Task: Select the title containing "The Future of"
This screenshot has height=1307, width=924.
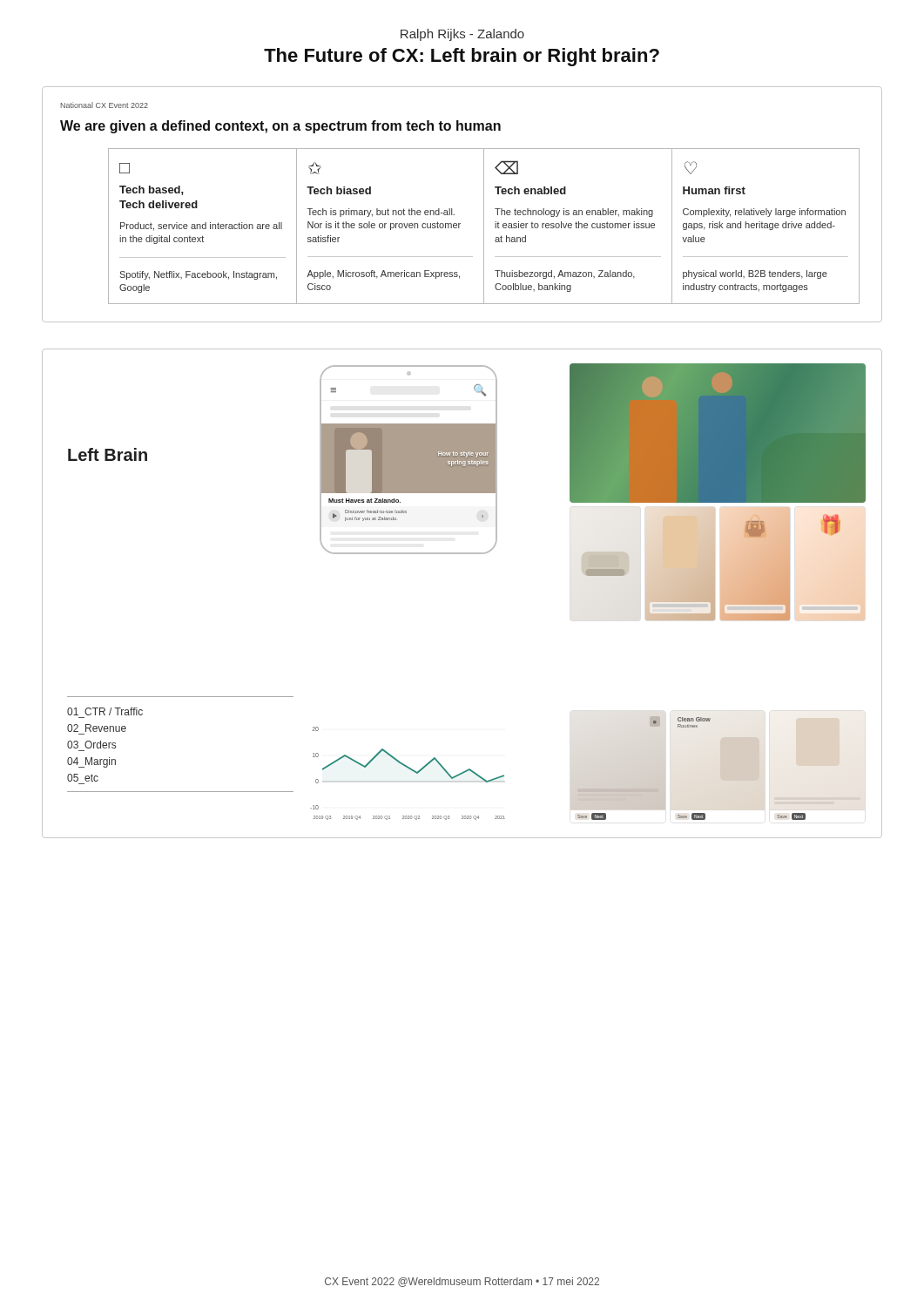Action: pyautogui.click(x=462, y=55)
